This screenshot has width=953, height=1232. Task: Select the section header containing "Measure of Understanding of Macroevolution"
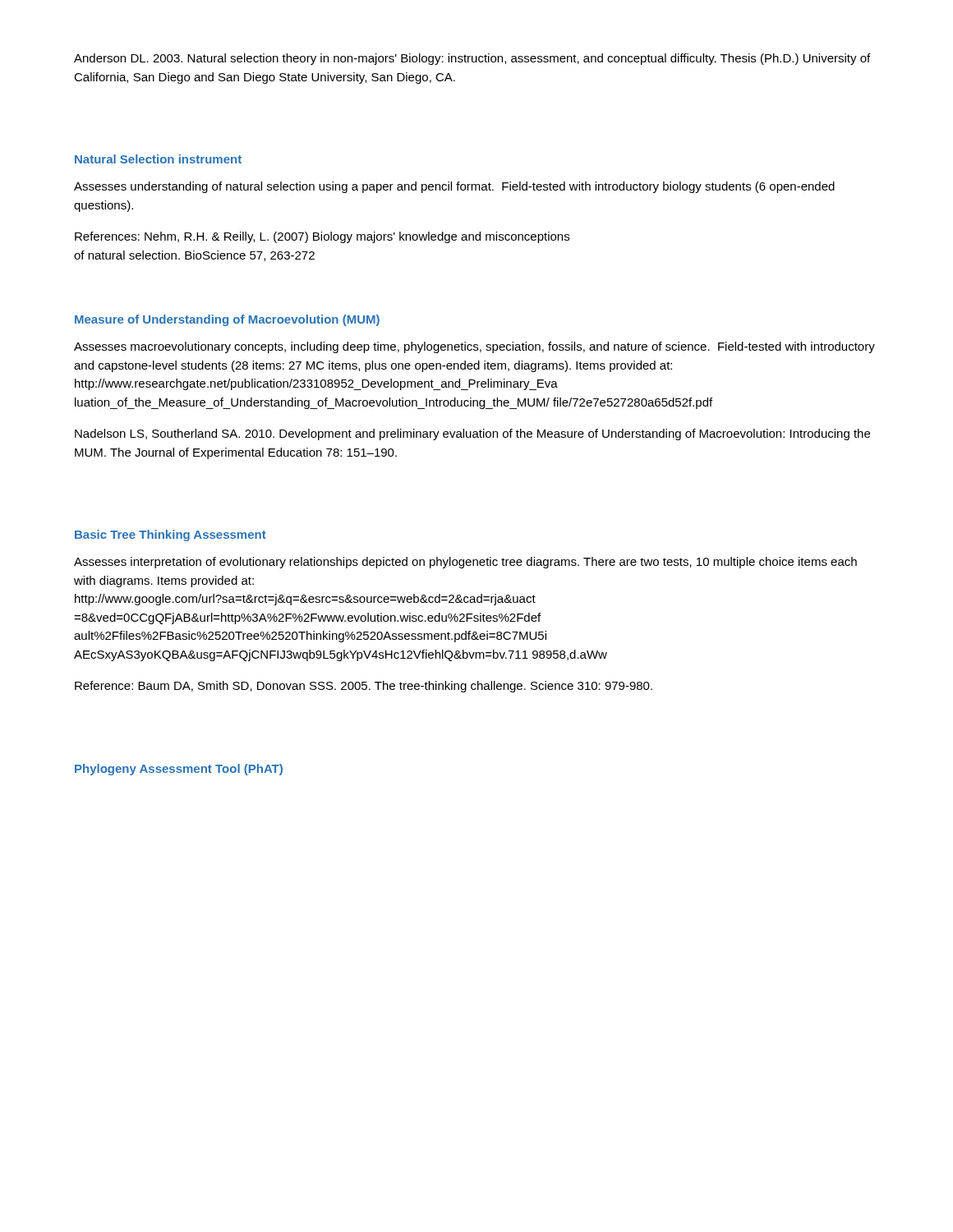click(x=227, y=319)
